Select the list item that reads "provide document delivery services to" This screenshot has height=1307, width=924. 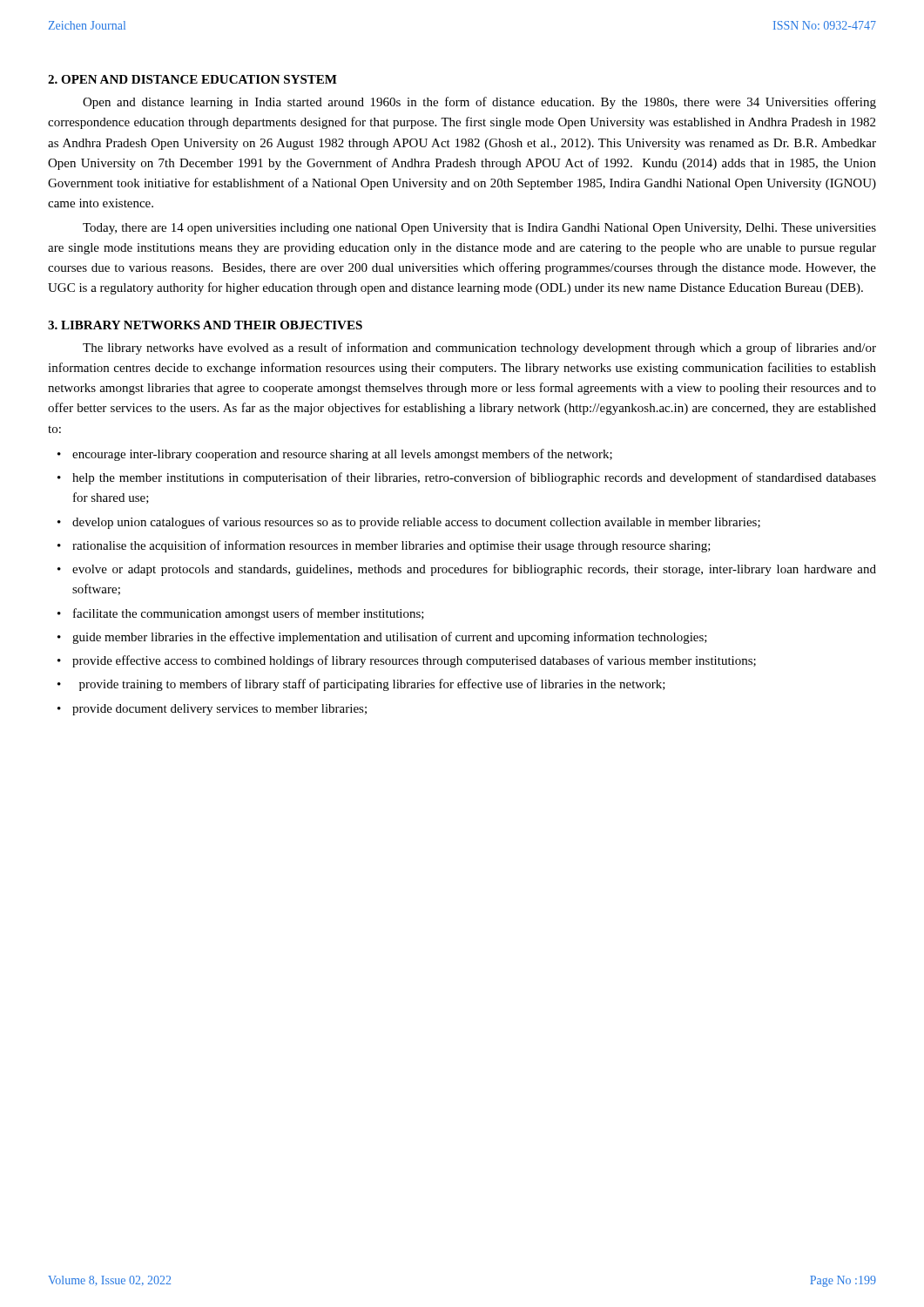(220, 708)
